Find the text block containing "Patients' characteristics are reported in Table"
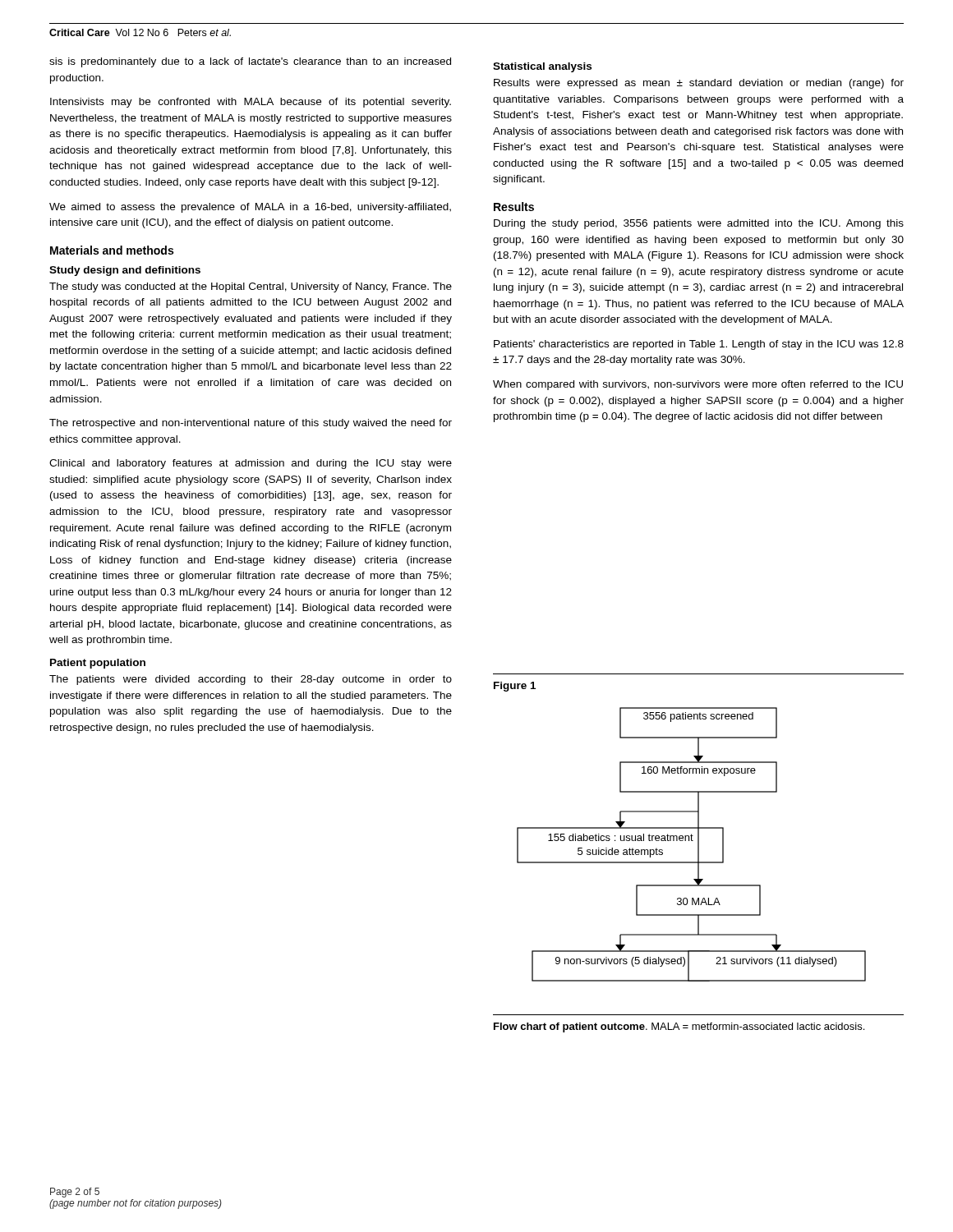 (698, 352)
